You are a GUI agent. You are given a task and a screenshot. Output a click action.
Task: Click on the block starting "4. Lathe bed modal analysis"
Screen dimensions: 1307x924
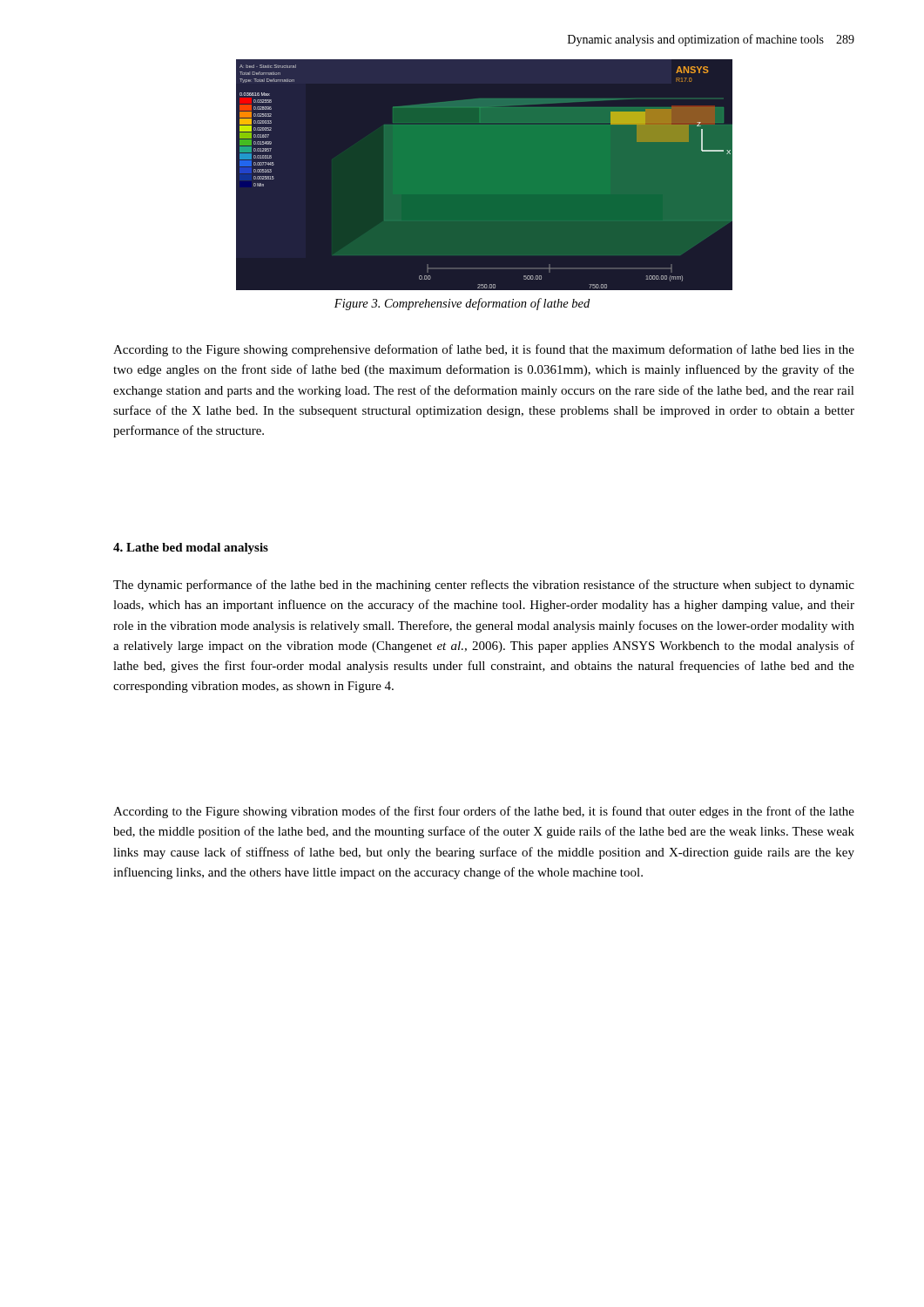(191, 547)
